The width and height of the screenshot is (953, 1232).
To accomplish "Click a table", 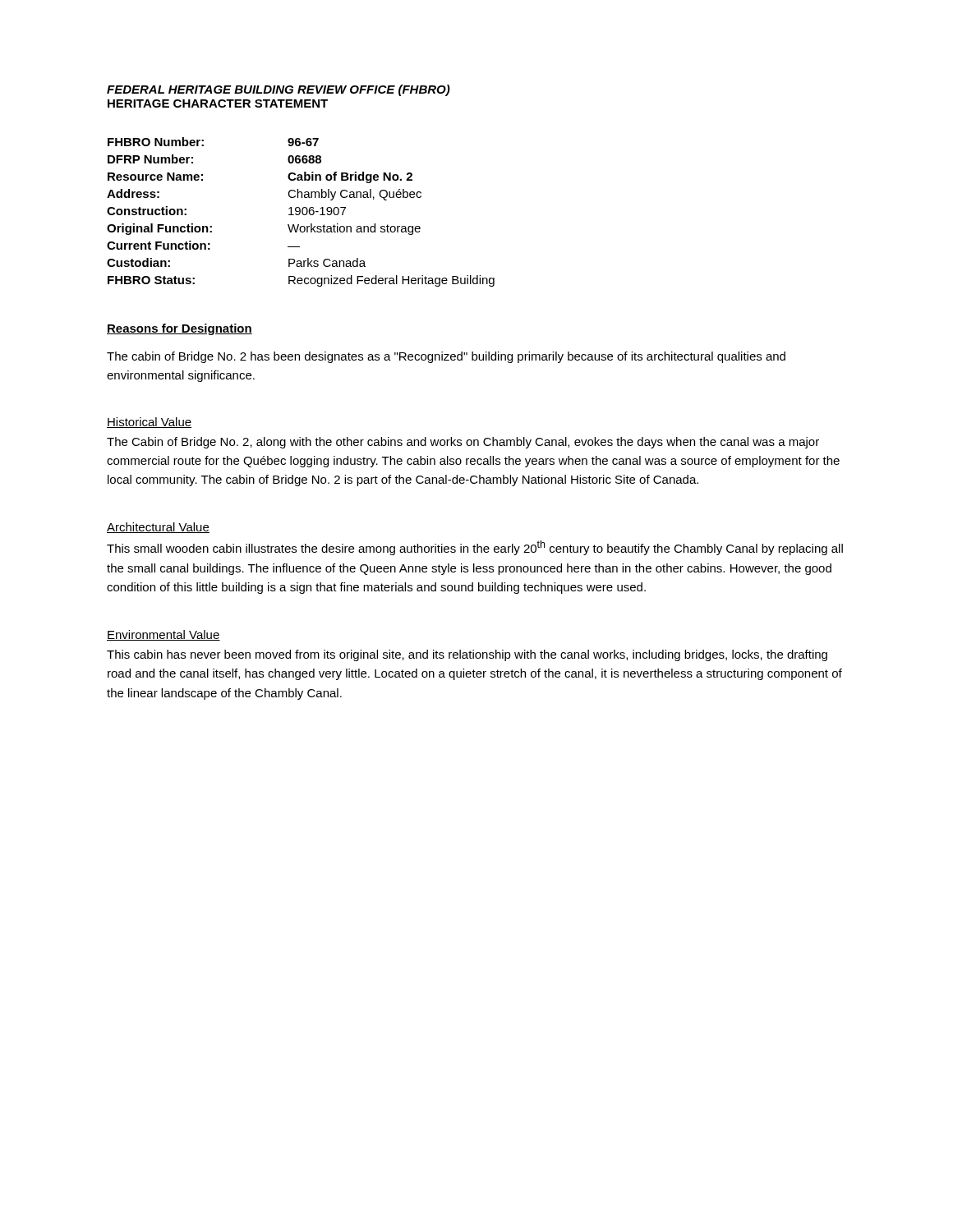I will point(476,211).
